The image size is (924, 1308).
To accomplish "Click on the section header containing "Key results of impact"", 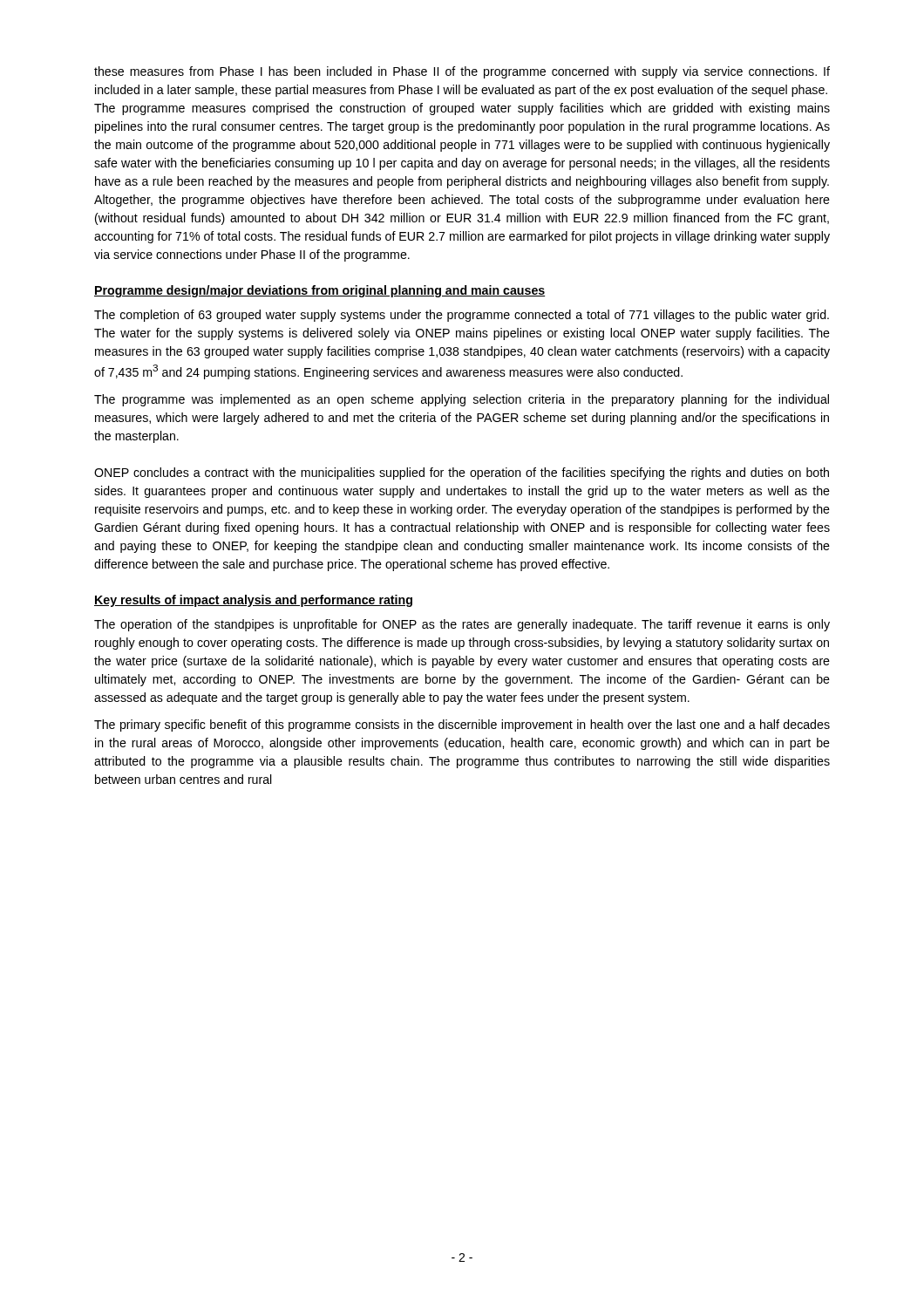I will (x=254, y=600).
